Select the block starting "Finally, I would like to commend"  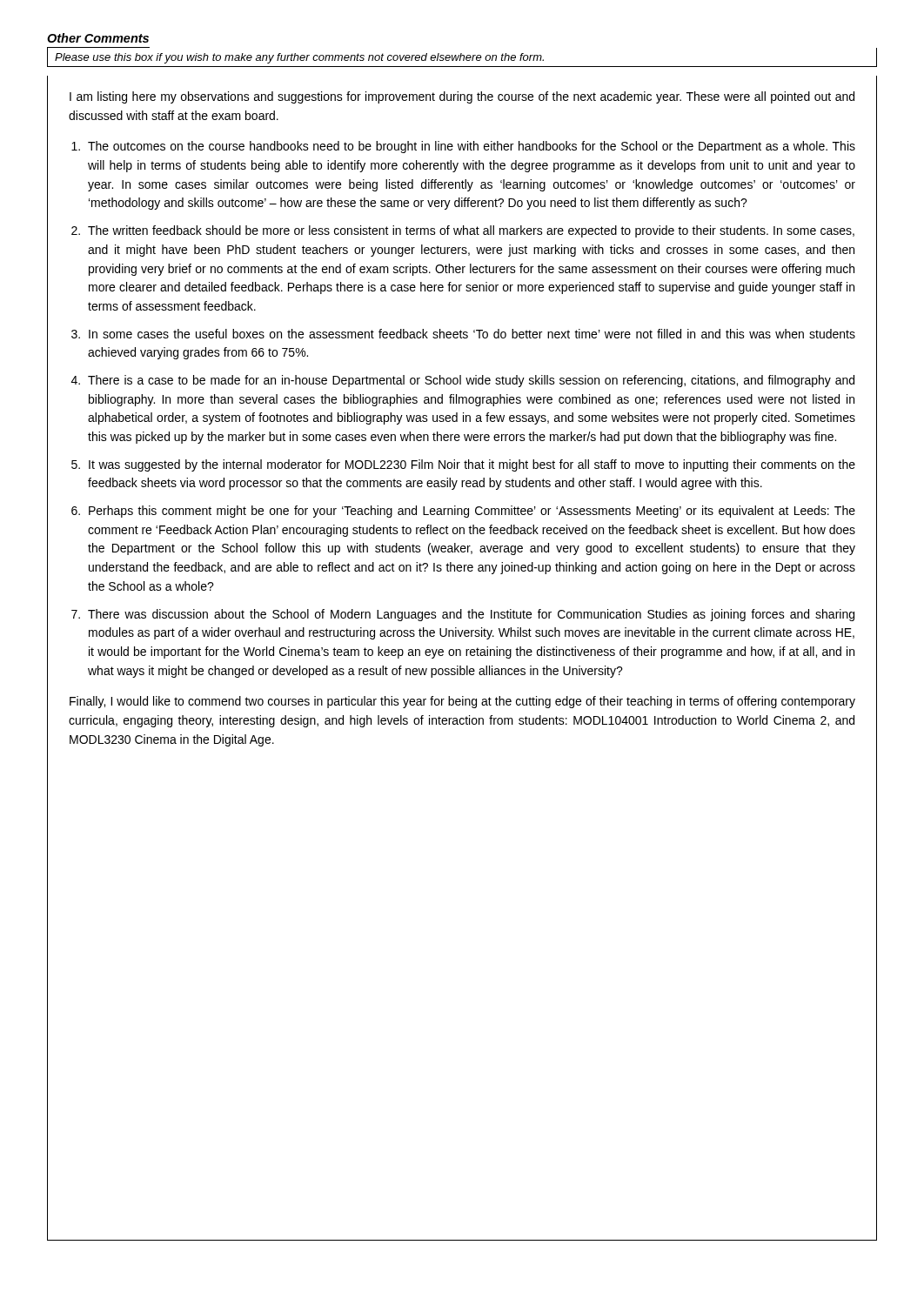click(x=462, y=720)
